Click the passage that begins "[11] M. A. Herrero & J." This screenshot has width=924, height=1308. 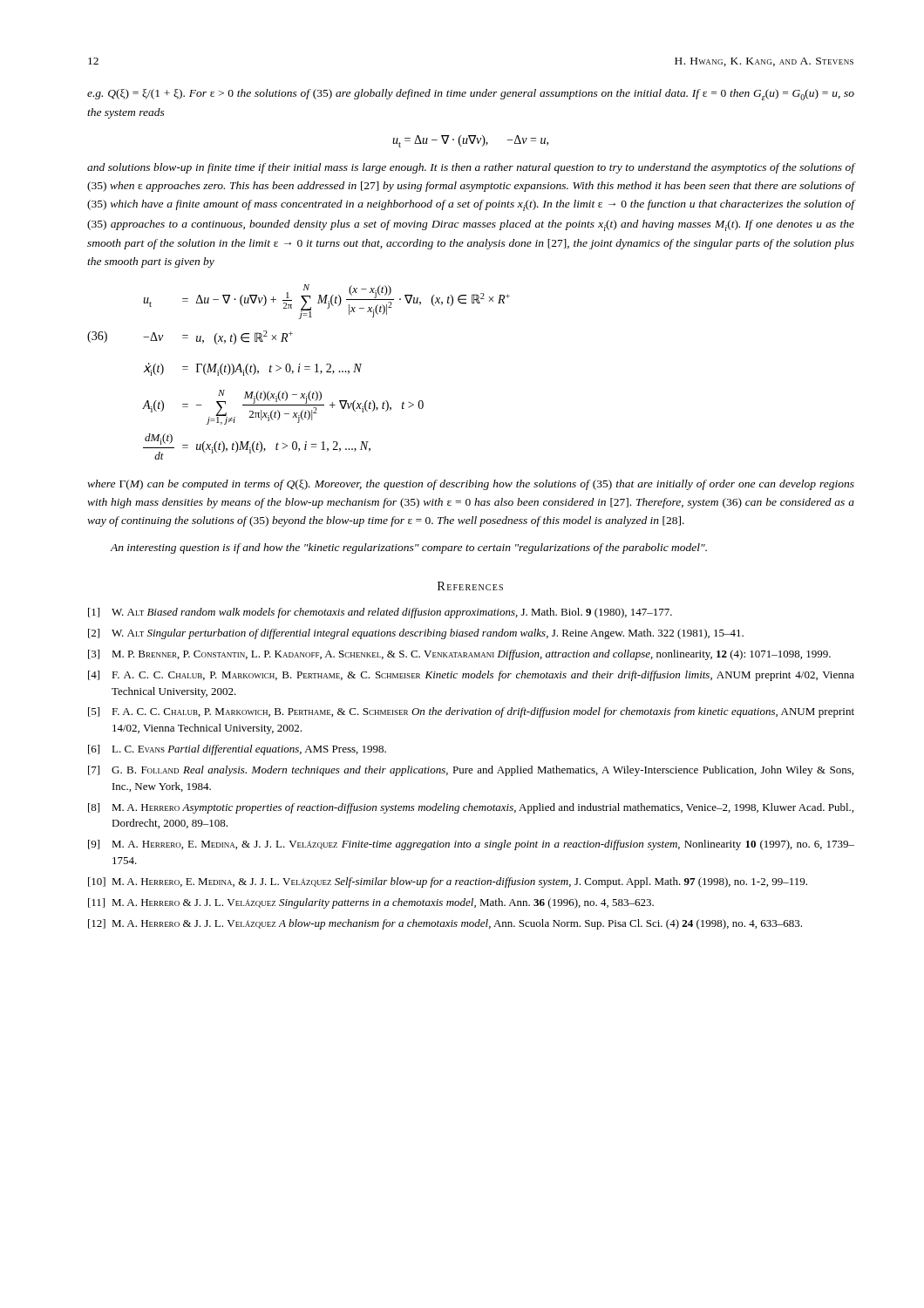471,903
